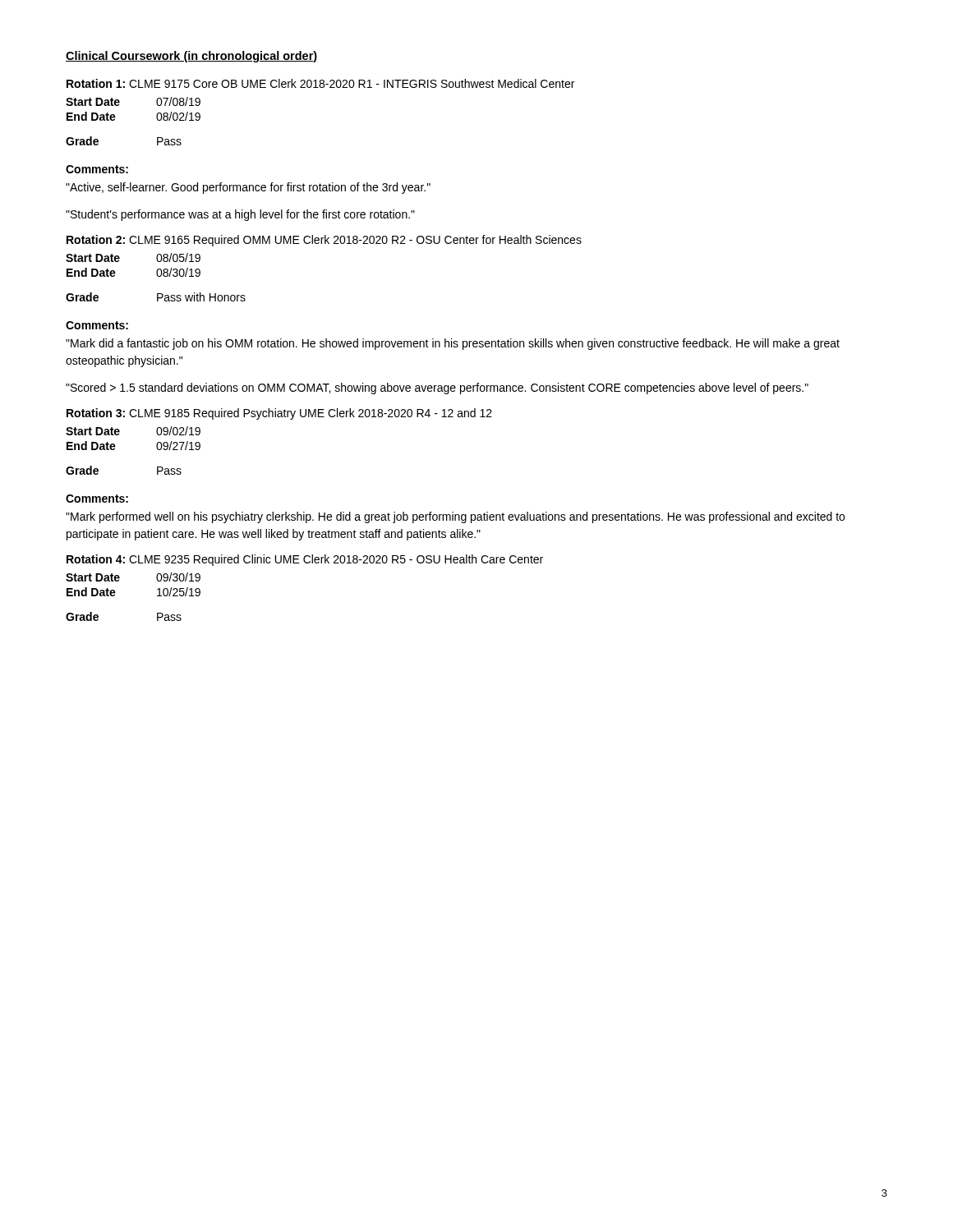
Task: Select the passage starting ""Active, self-learner. Good performance"
Action: (248, 187)
